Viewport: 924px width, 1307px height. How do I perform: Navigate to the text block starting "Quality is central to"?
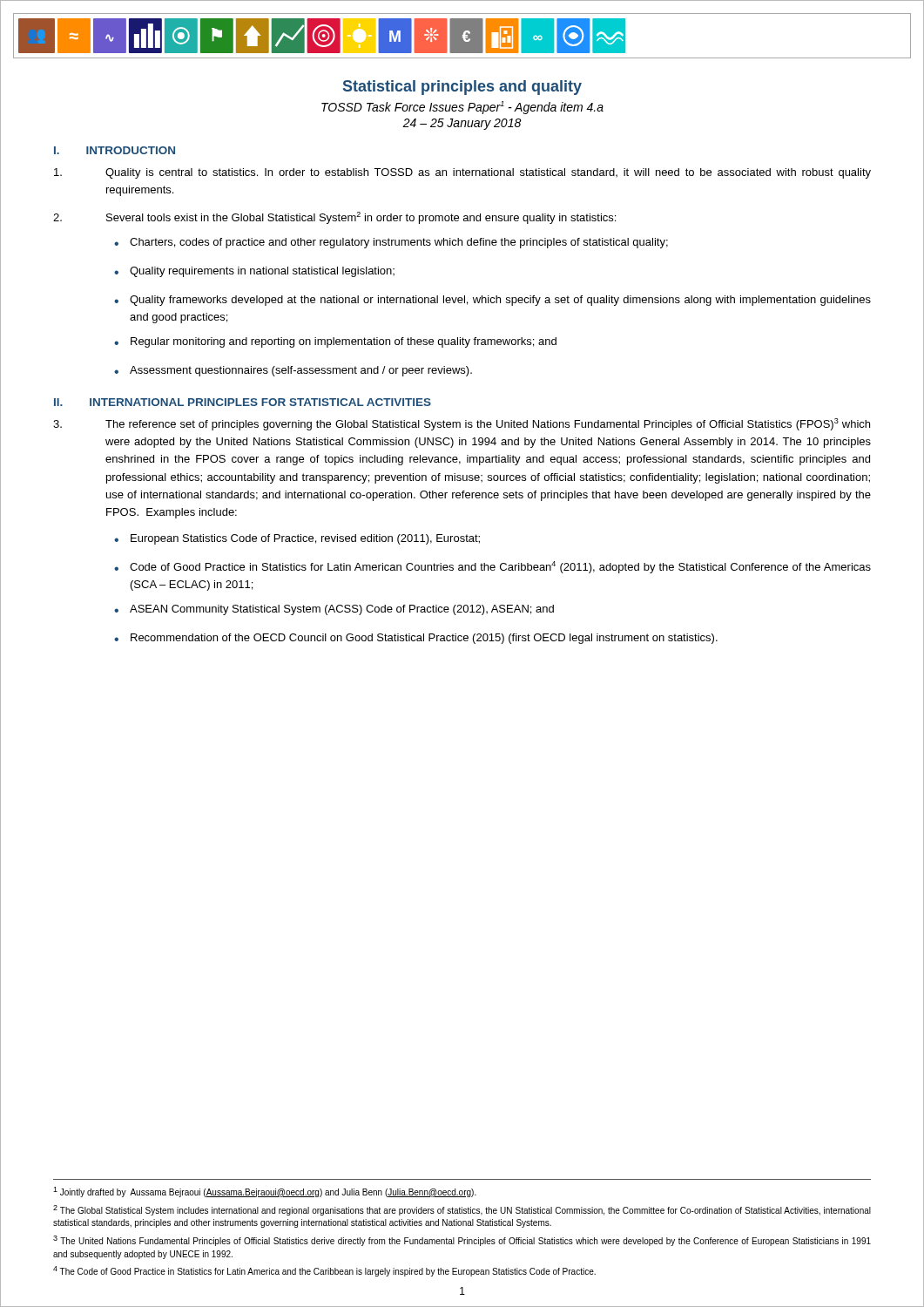462,181
